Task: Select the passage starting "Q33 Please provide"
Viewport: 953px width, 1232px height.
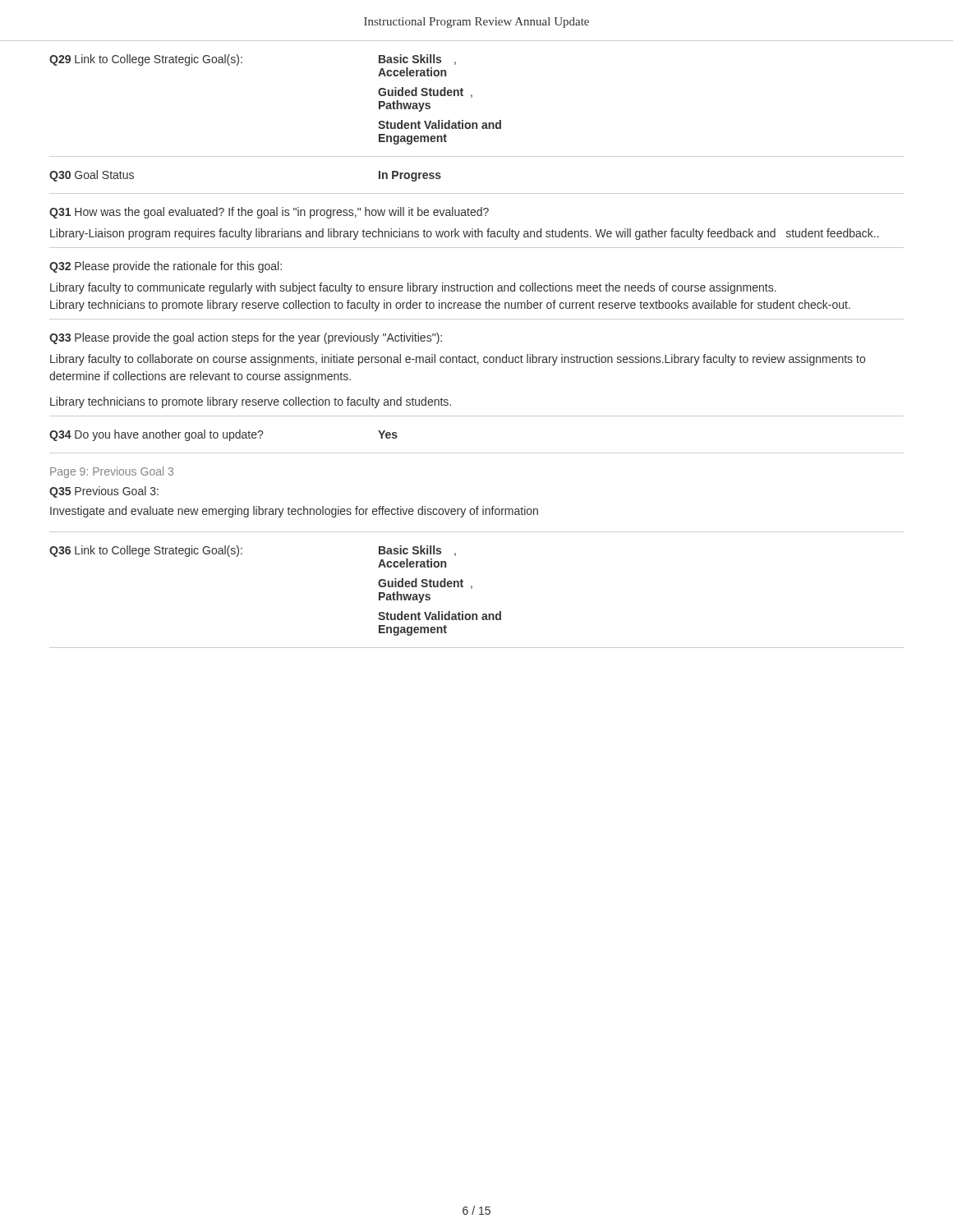Action: tap(476, 371)
